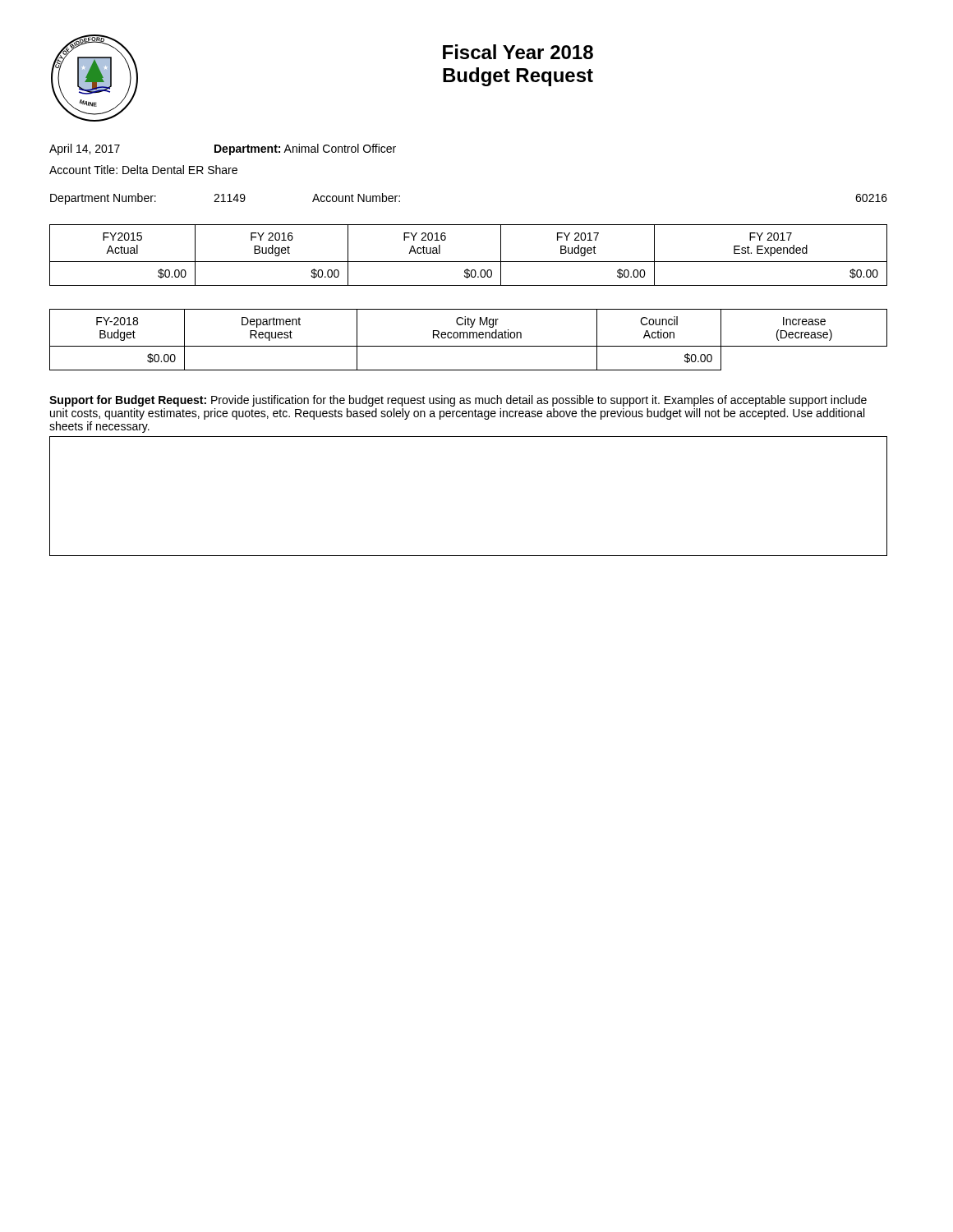Locate the table with the text "Council Action"
This screenshot has width=953, height=1232.
click(x=468, y=340)
